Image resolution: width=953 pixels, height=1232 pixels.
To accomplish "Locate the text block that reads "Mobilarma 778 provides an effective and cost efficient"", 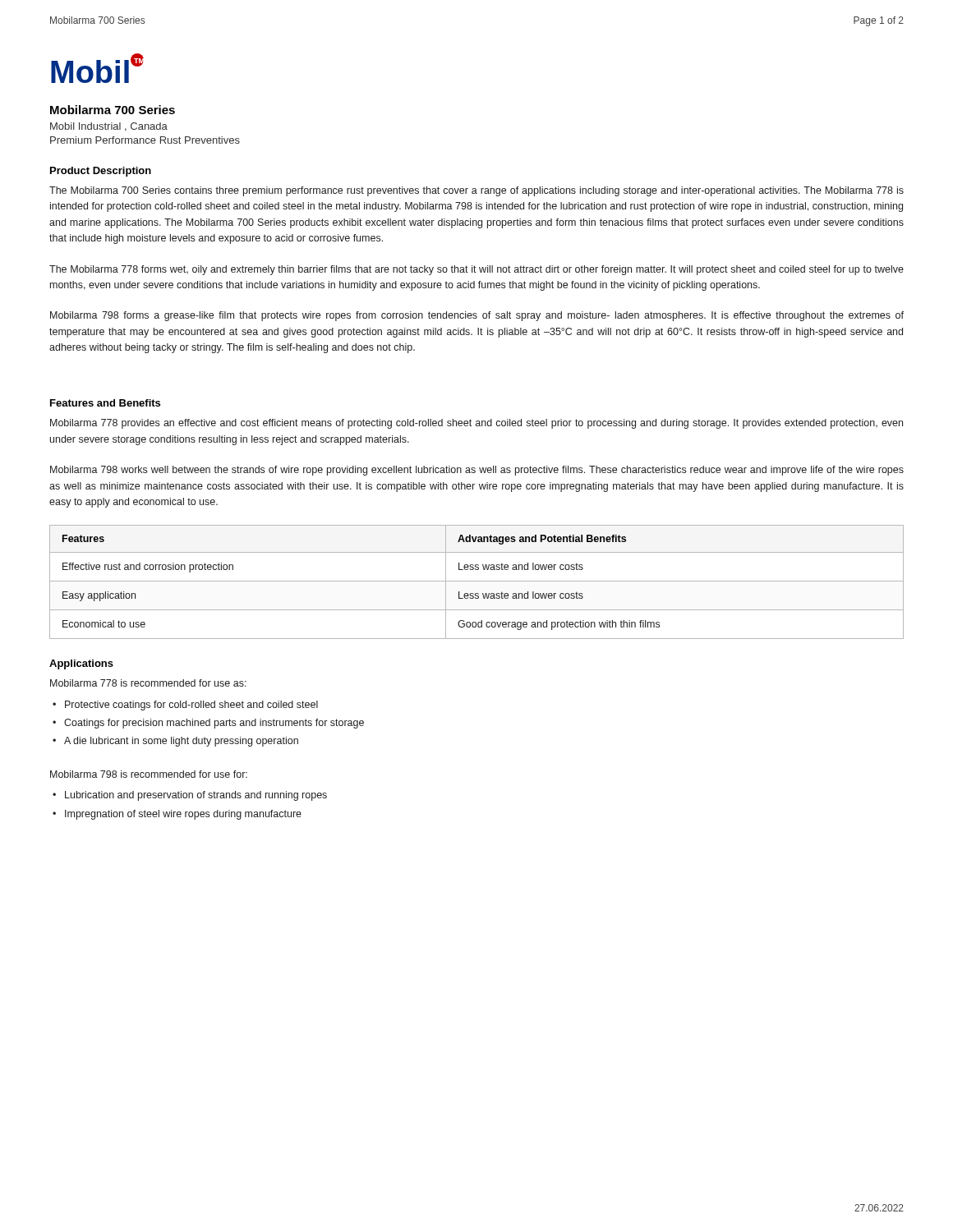I will [476, 431].
